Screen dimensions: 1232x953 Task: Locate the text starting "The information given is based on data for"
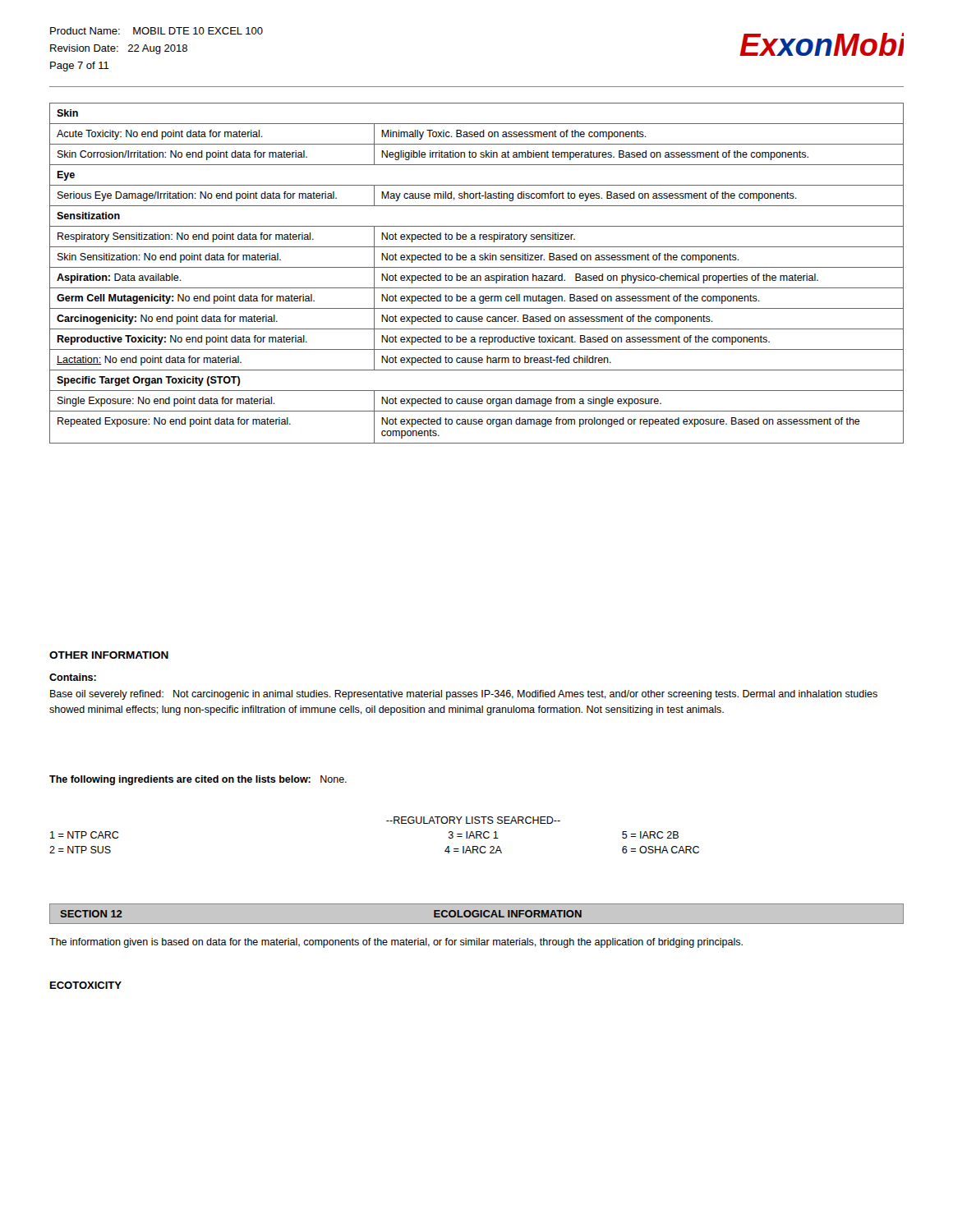point(476,943)
